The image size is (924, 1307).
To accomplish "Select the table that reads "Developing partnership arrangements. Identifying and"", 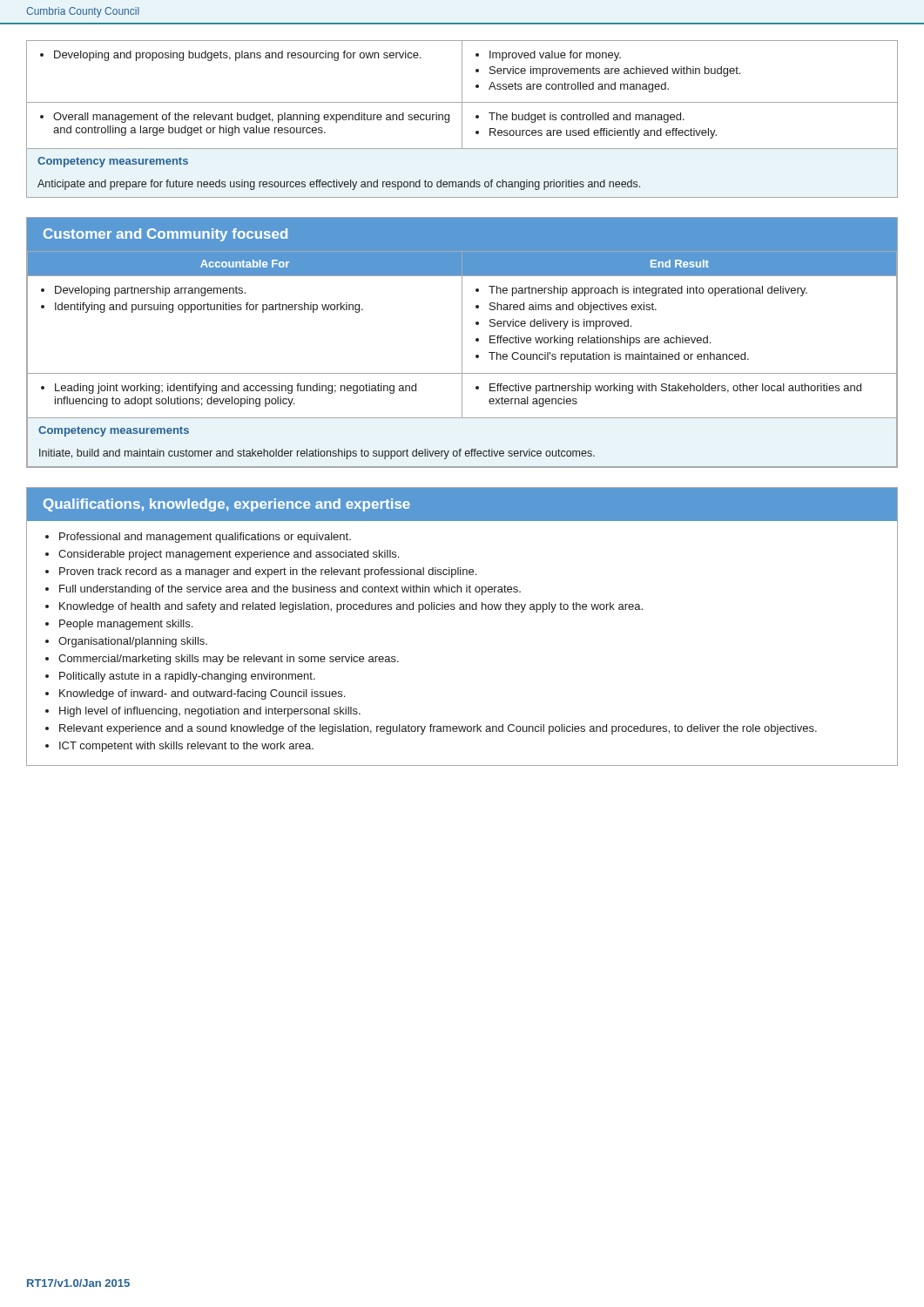I will click(462, 342).
